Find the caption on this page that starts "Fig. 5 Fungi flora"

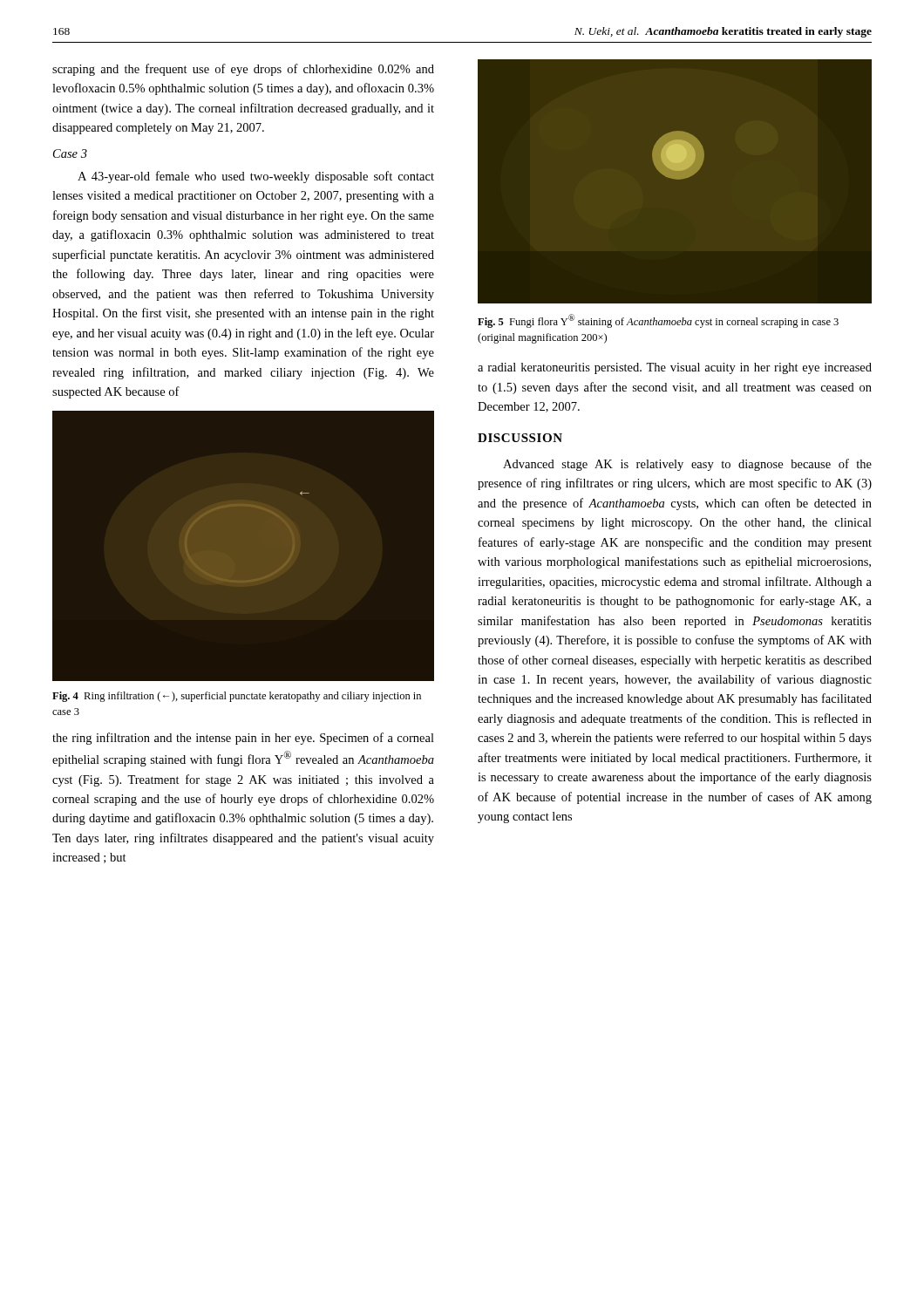[x=658, y=328]
